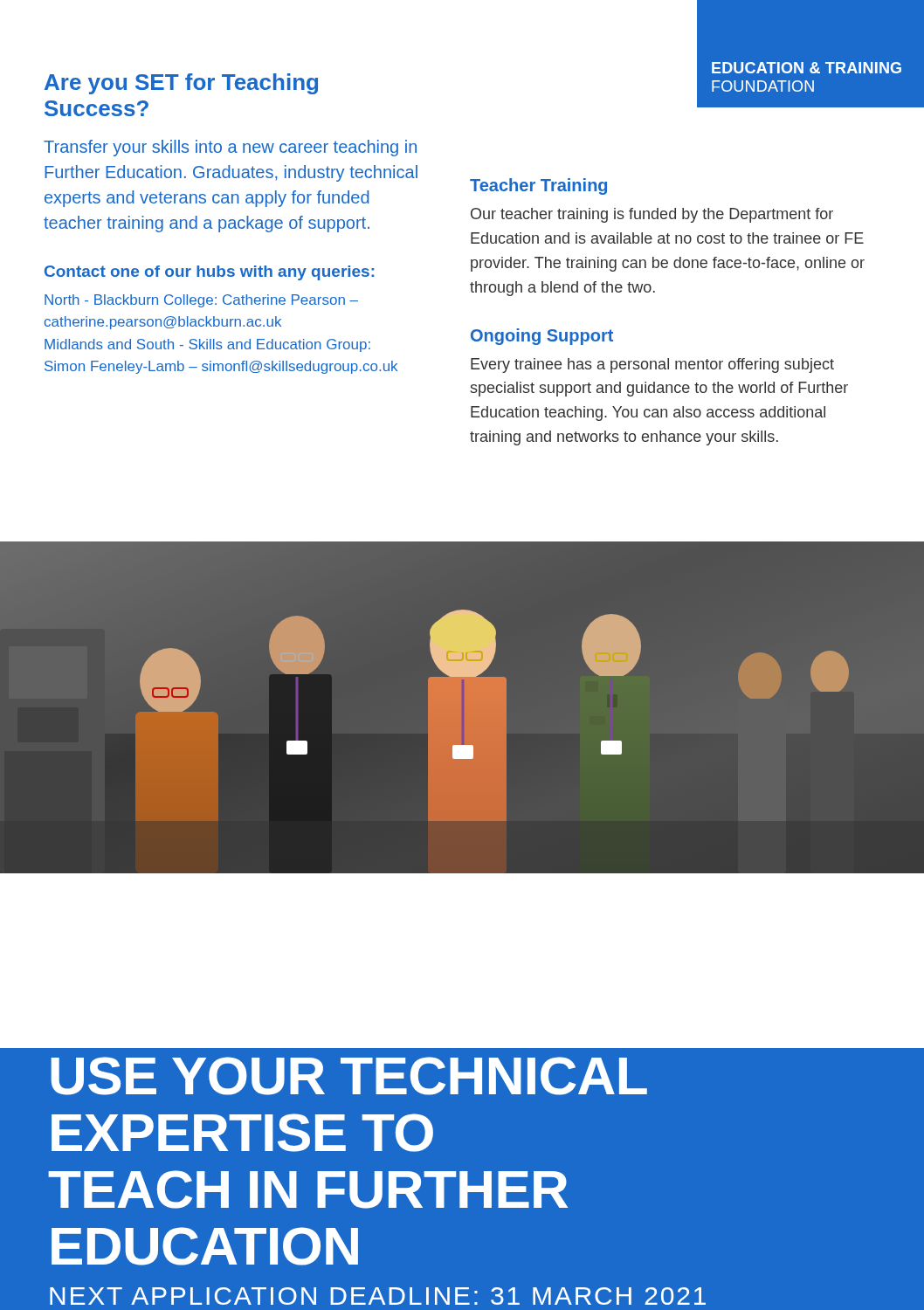924x1310 pixels.
Task: Find "Teacher Training" on this page
Action: (539, 185)
